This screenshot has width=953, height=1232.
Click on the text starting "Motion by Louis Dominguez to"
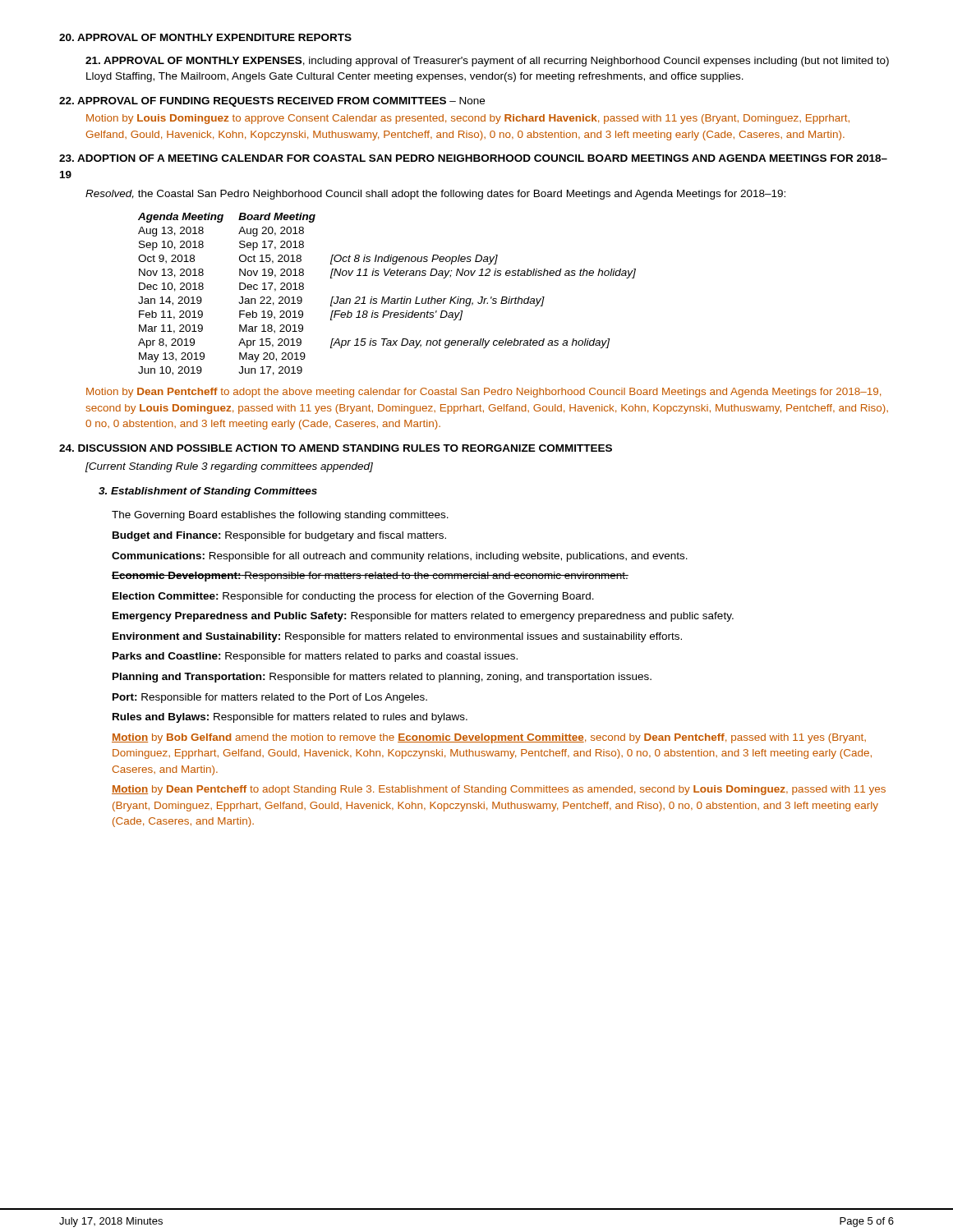490,126
